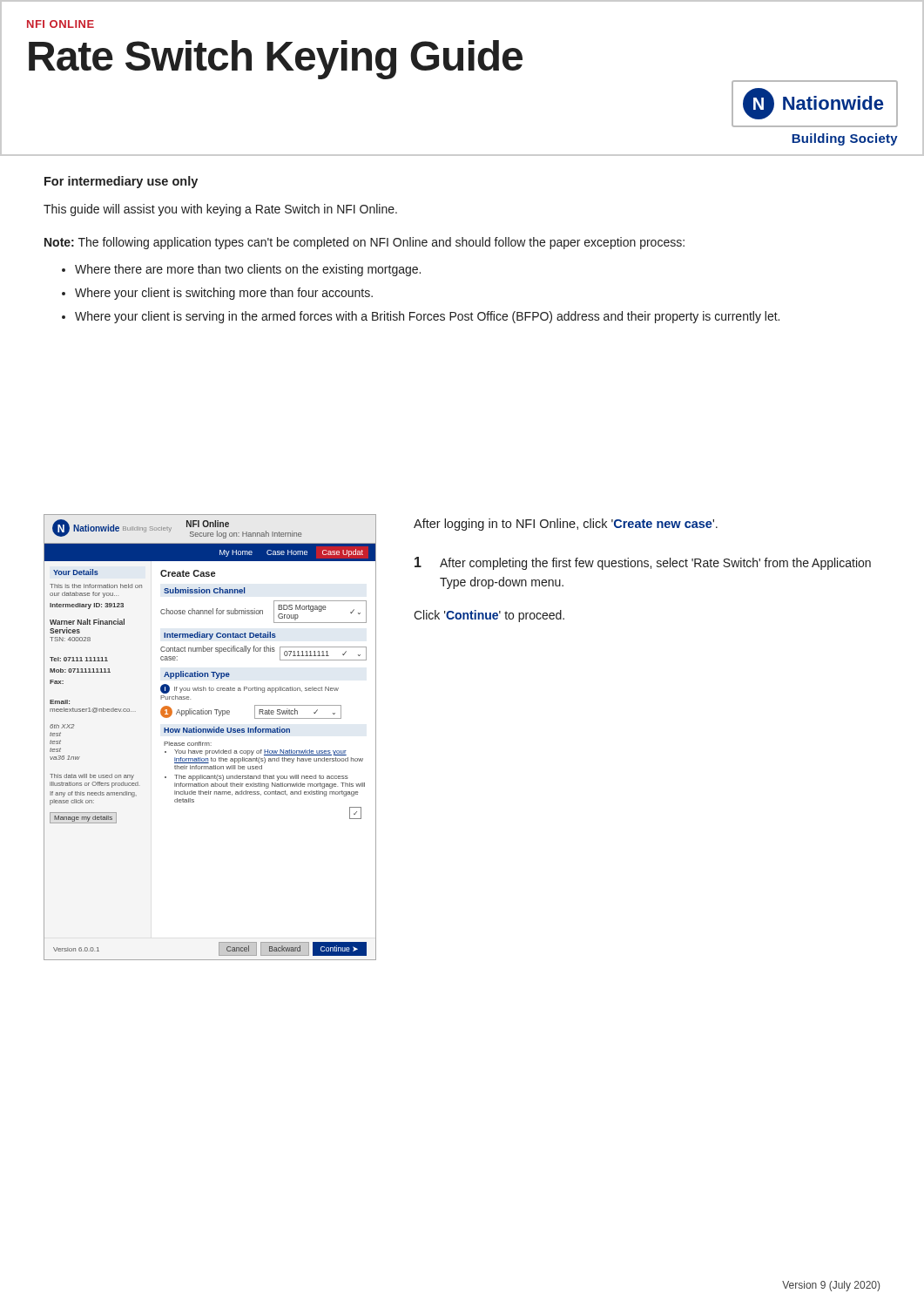924x1307 pixels.
Task: Find the text block that says "This guide will"
Action: coord(221,209)
